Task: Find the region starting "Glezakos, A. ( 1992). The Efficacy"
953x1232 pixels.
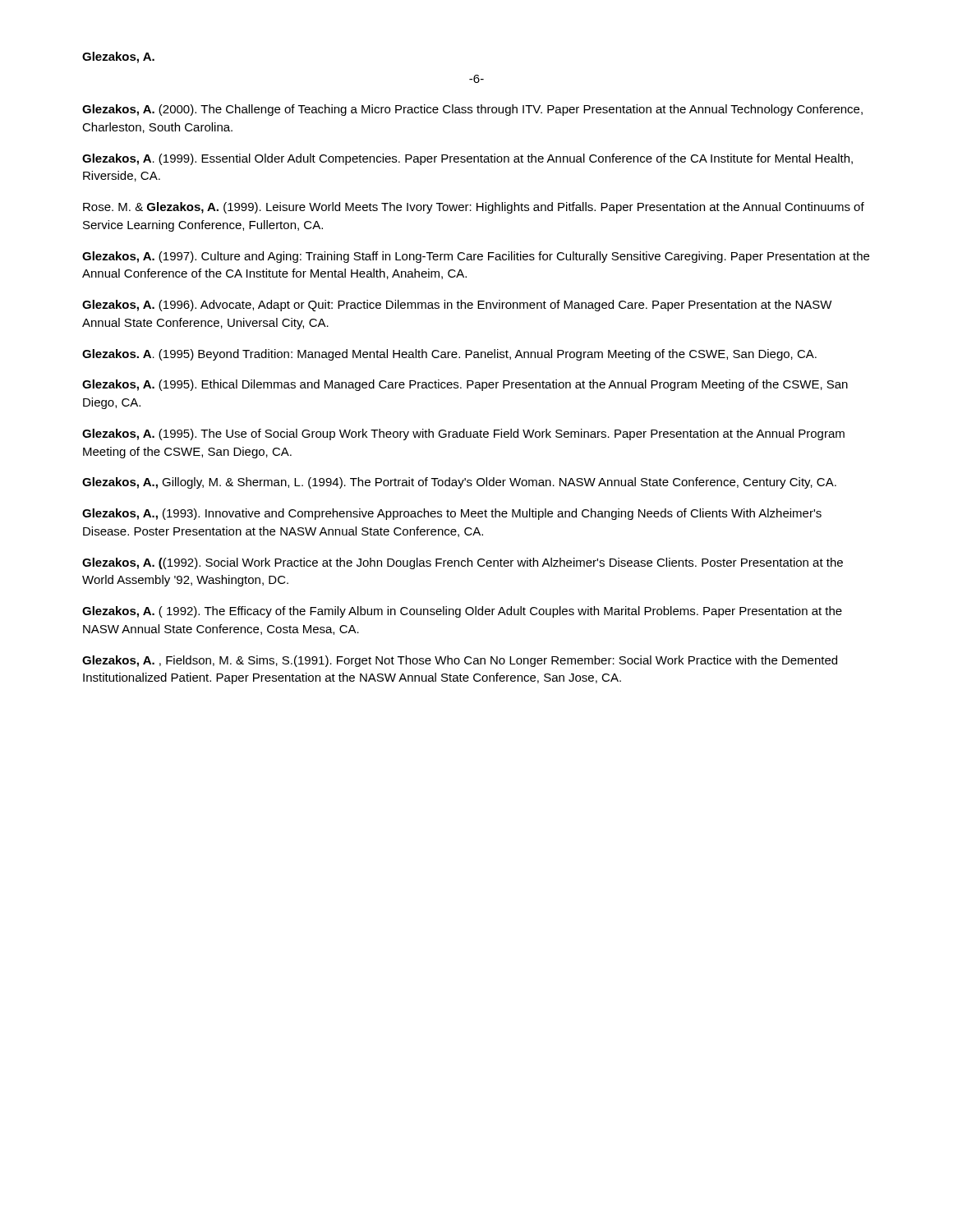Action: [462, 620]
